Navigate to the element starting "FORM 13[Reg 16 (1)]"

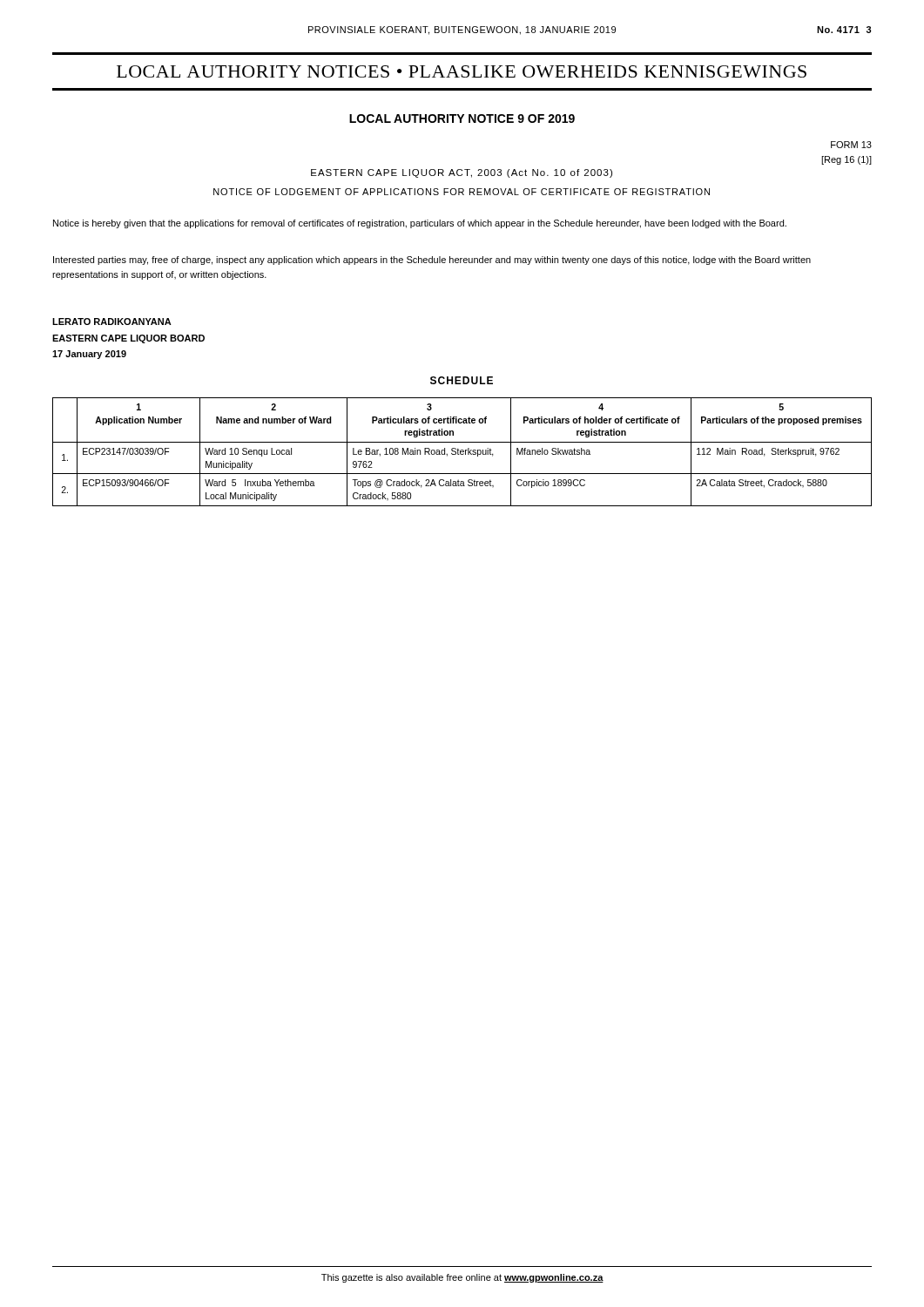846,152
